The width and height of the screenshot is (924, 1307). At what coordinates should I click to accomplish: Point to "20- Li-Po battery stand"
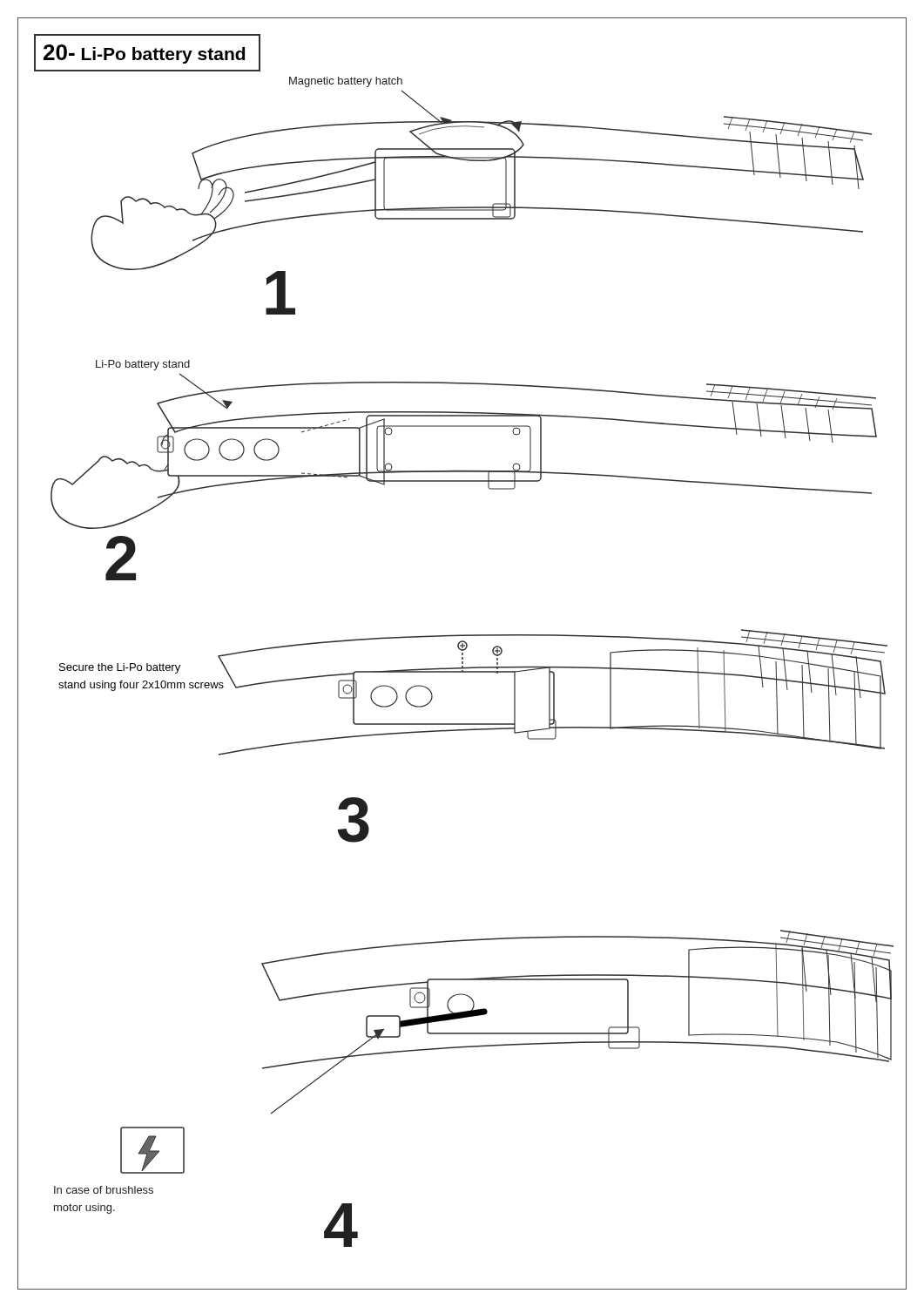click(x=144, y=52)
